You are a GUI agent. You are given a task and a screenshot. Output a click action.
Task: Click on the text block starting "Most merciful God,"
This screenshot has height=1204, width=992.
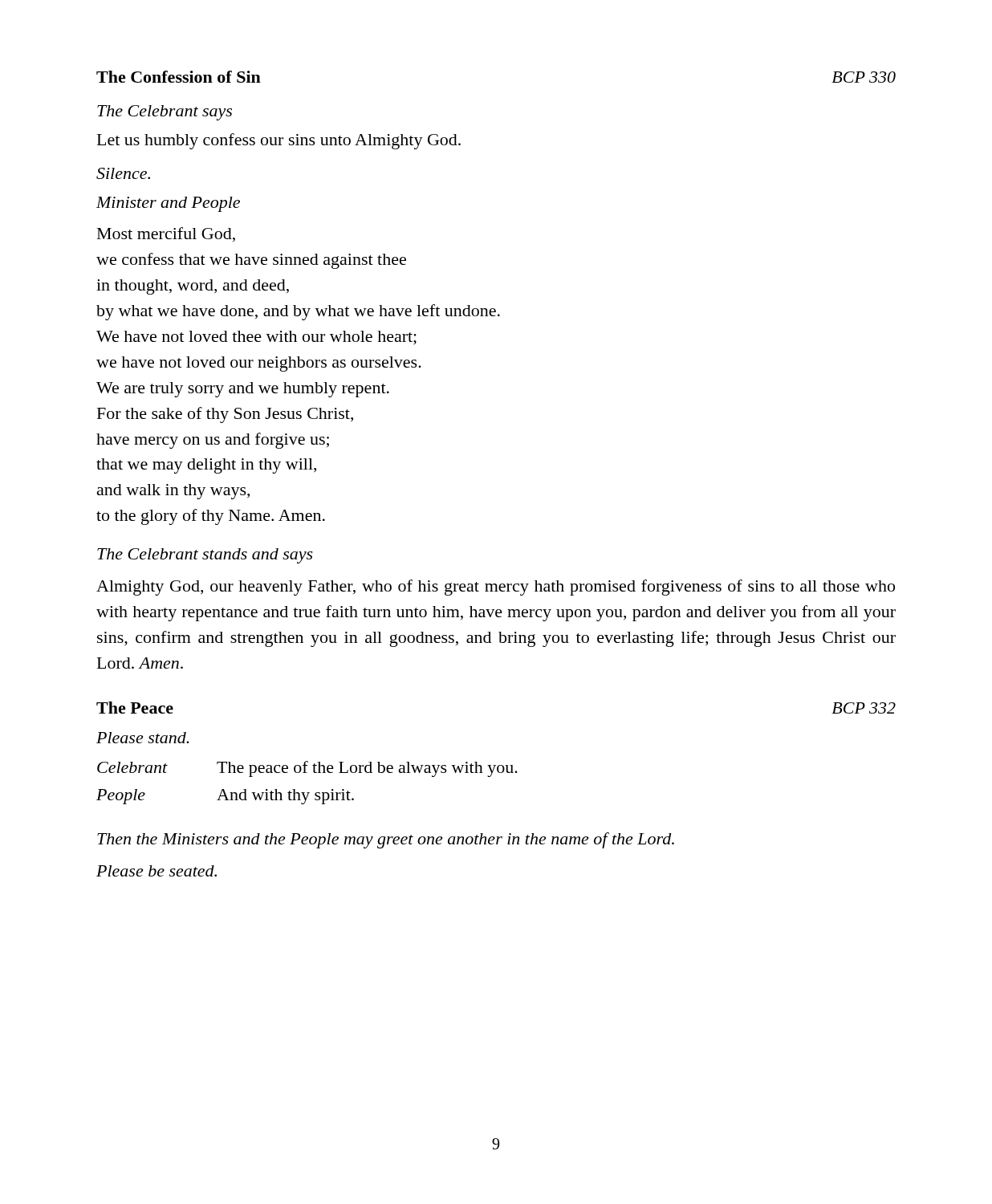(166, 234)
